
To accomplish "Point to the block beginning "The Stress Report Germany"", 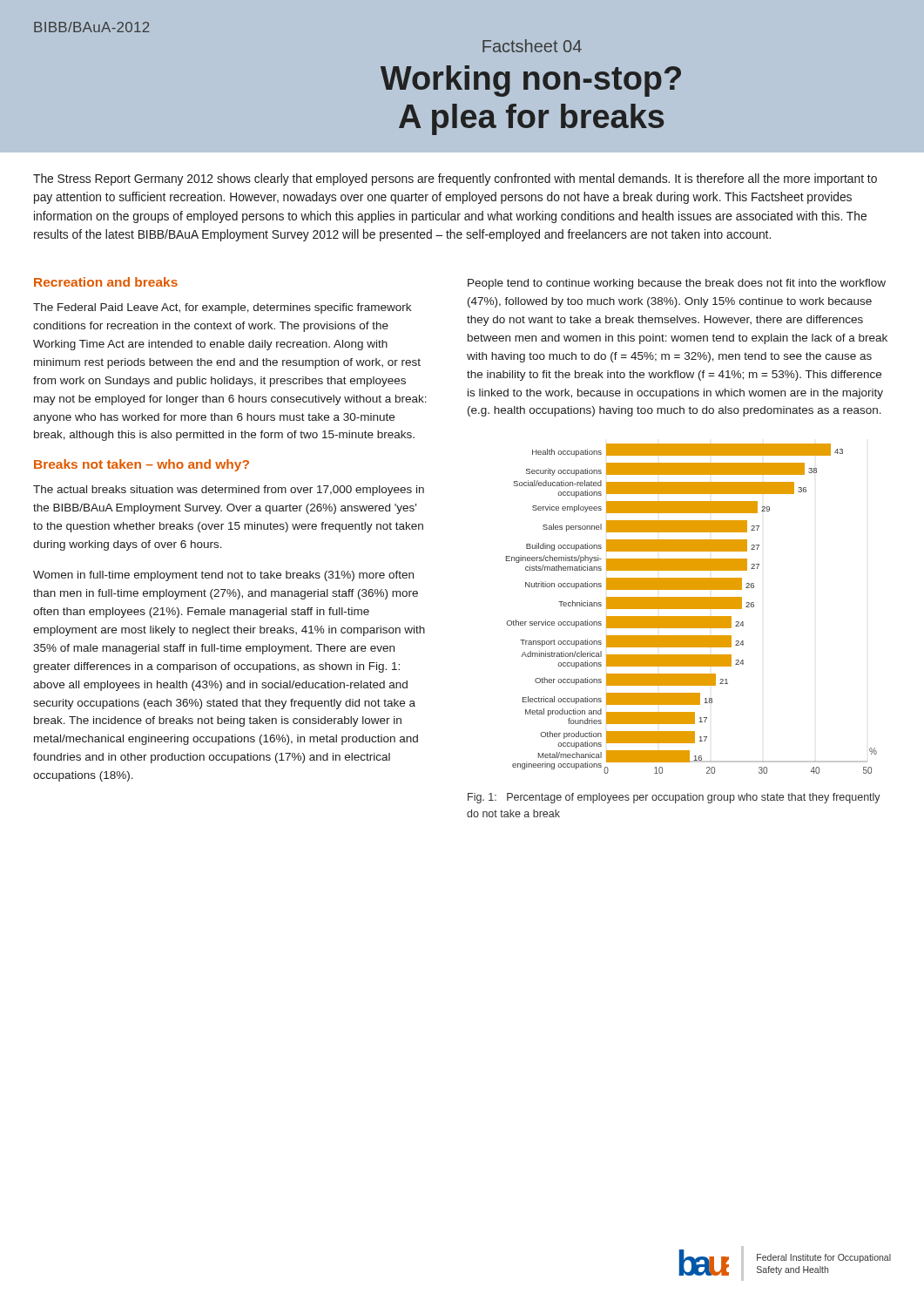I will coord(455,207).
